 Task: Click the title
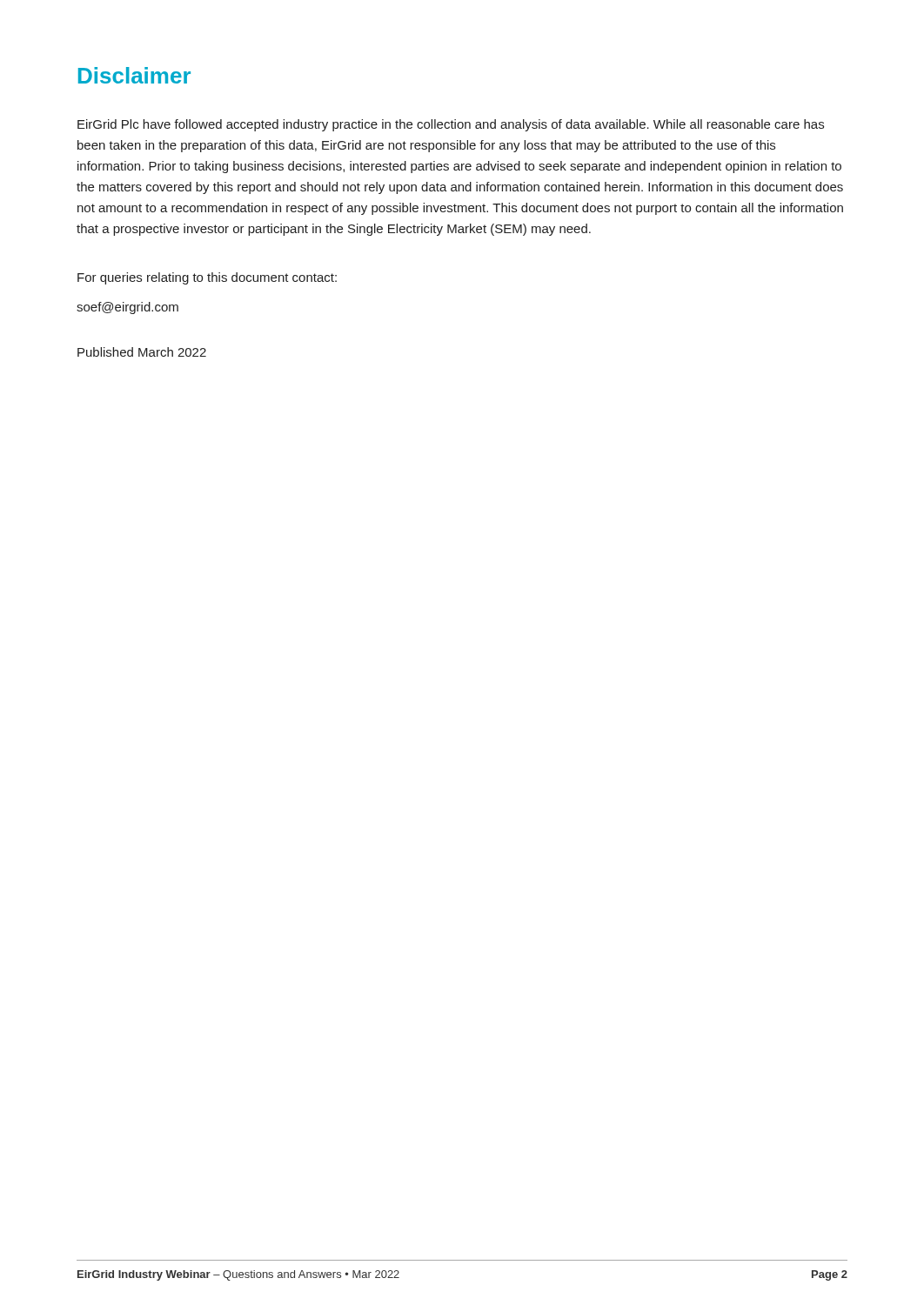tap(134, 76)
